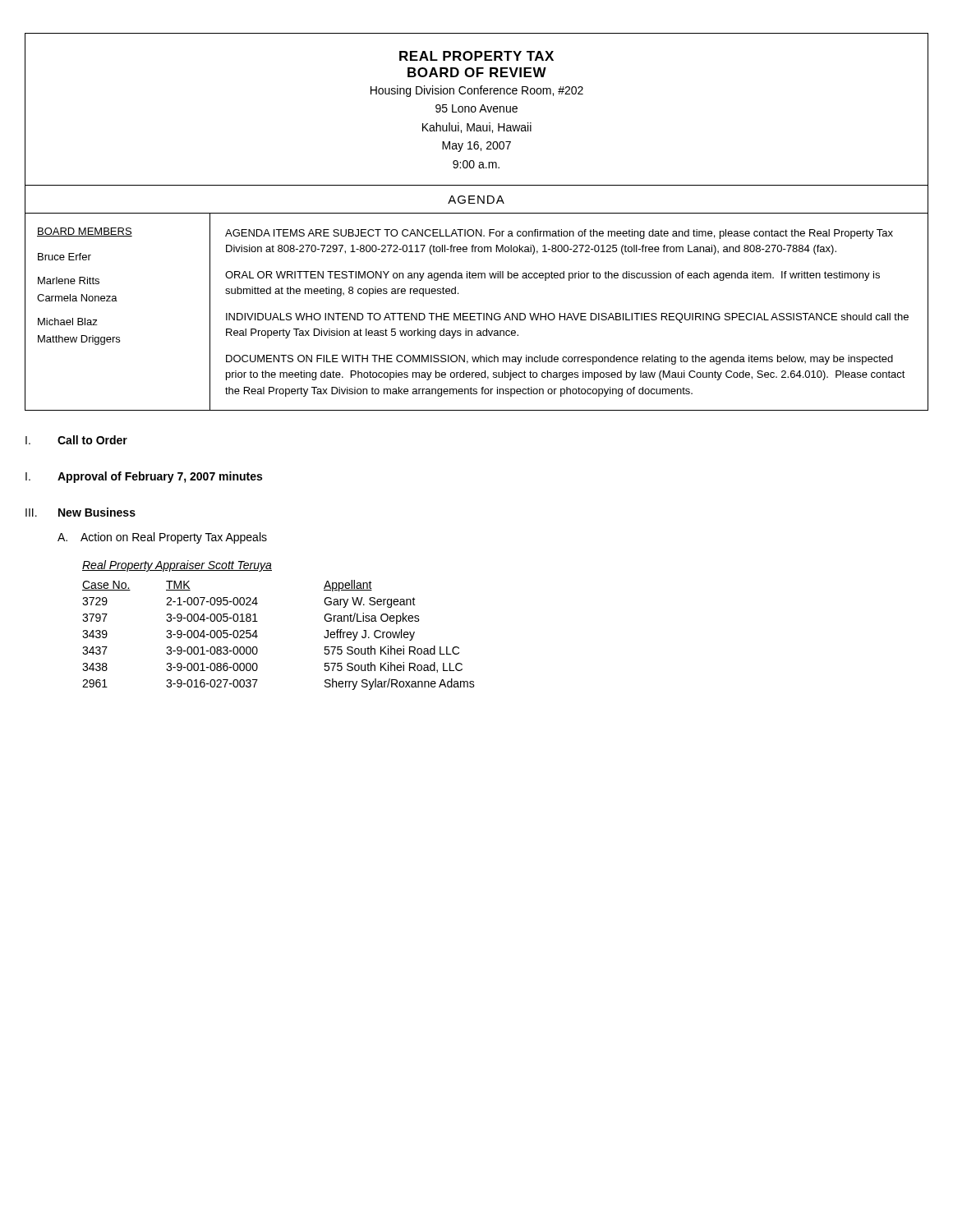
Task: Select the list item that says "III. New Business"
Action: click(x=80, y=513)
